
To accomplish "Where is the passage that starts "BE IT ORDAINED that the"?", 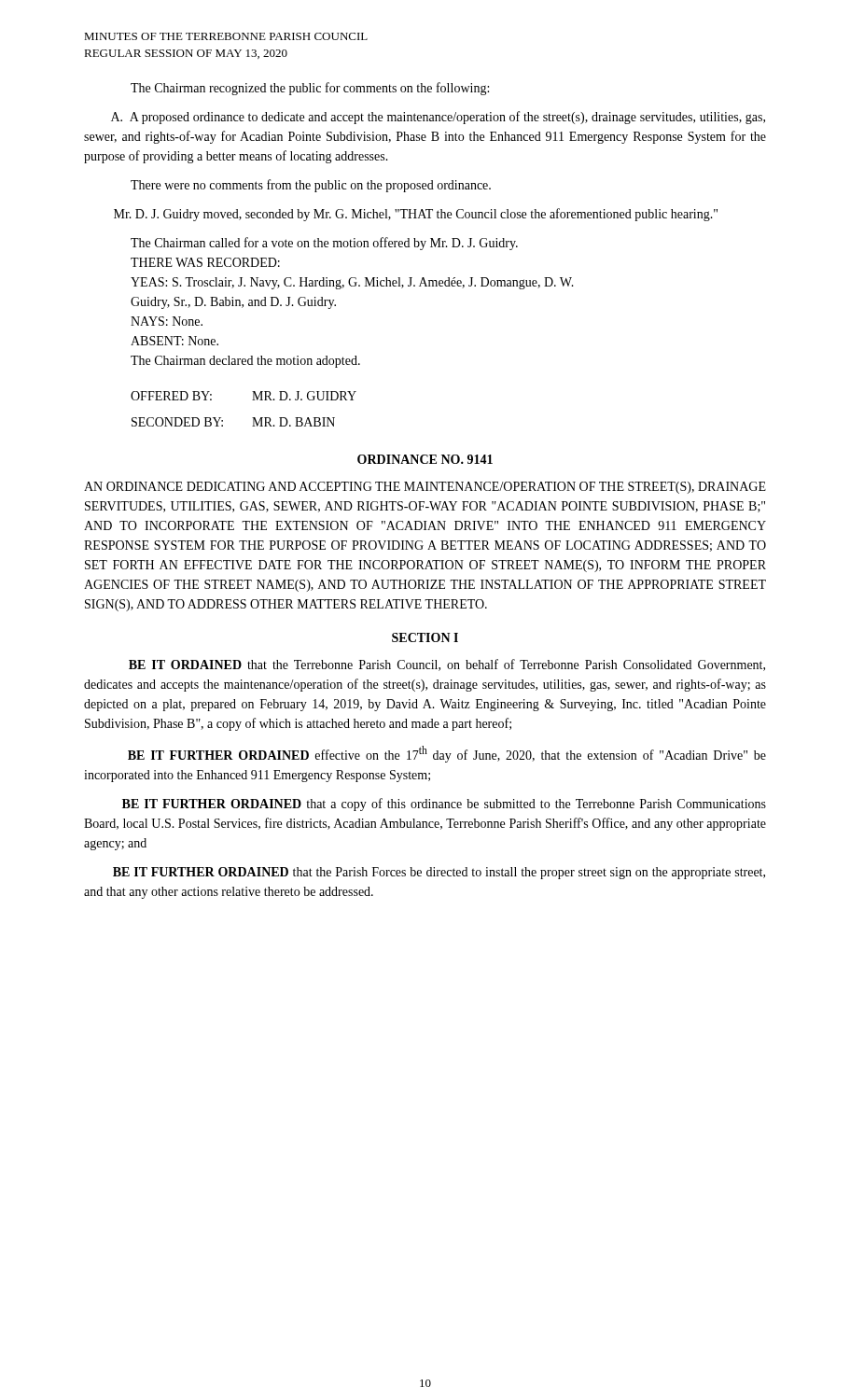I will (425, 695).
